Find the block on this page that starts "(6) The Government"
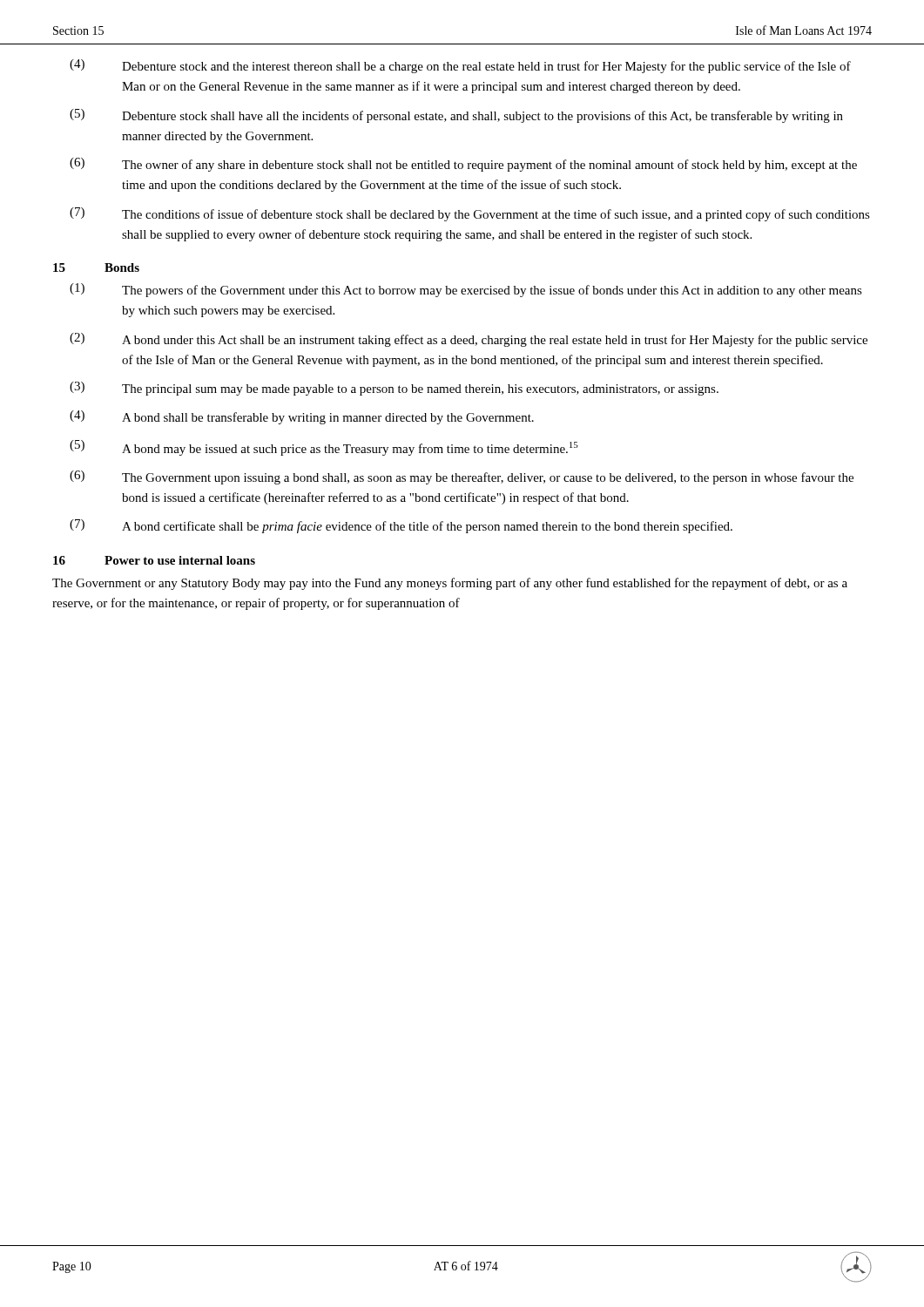The width and height of the screenshot is (924, 1307). click(x=462, y=488)
